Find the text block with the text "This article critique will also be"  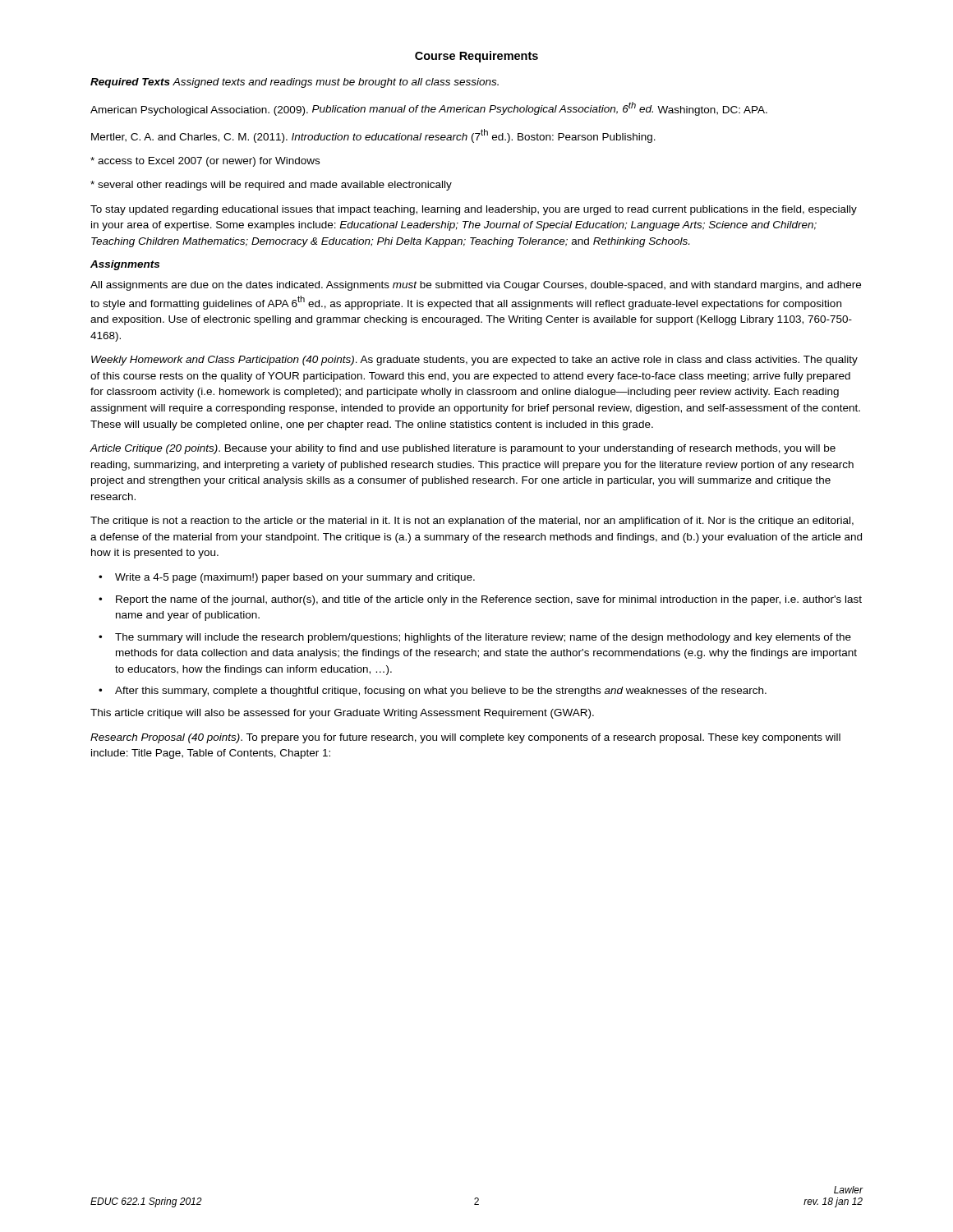point(342,712)
